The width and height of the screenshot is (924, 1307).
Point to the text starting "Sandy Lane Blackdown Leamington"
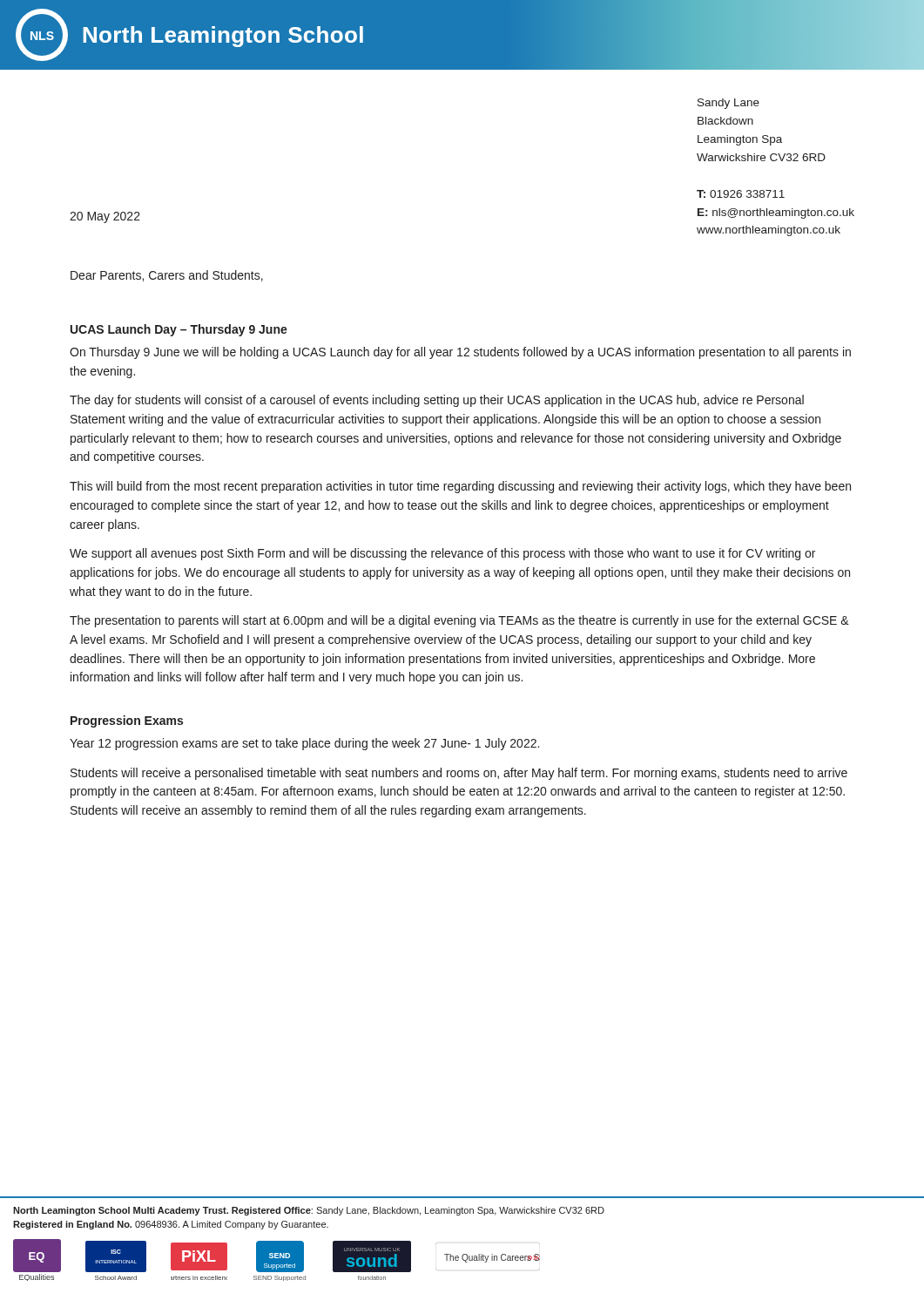tap(776, 166)
